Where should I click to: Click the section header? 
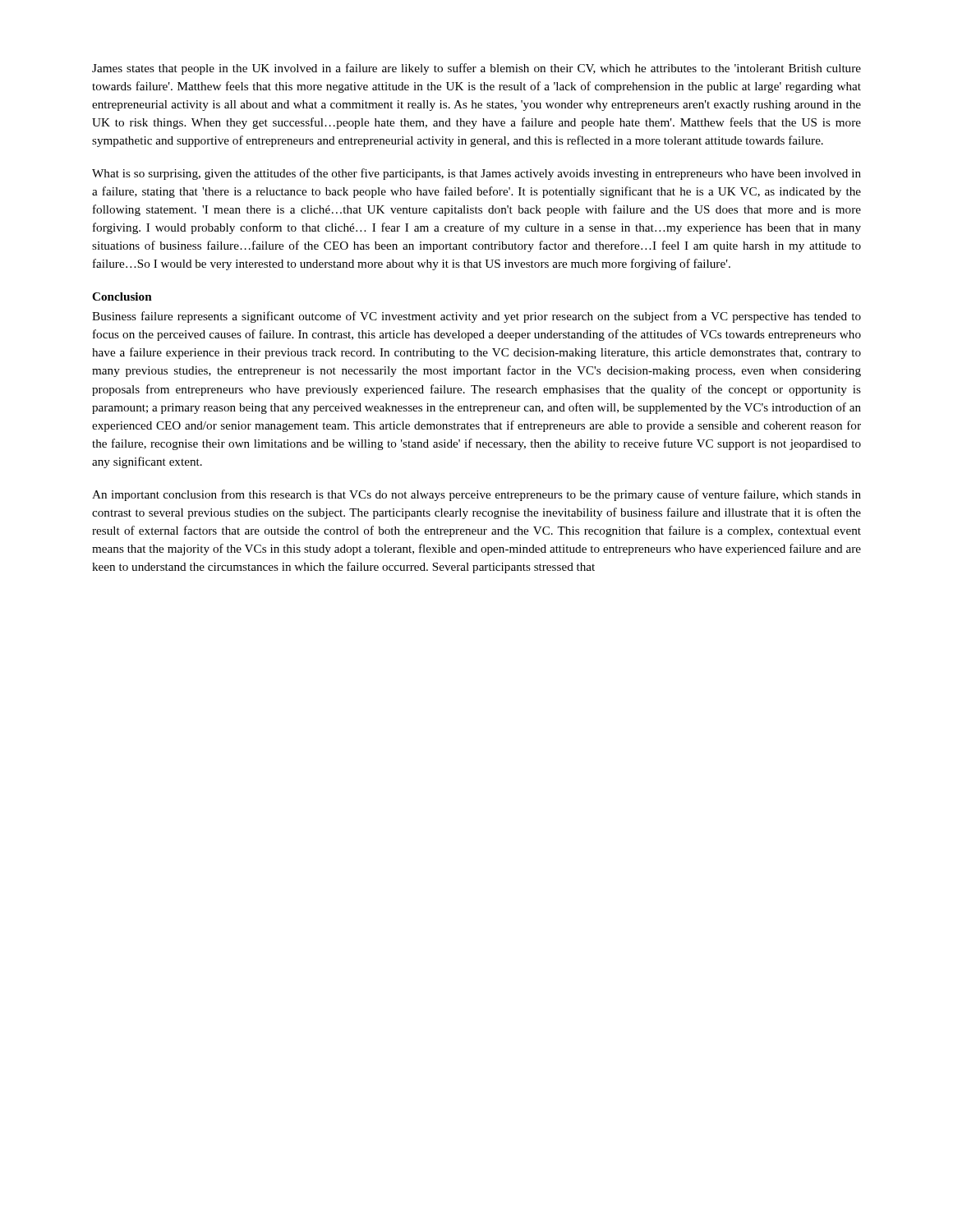[x=122, y=296]
